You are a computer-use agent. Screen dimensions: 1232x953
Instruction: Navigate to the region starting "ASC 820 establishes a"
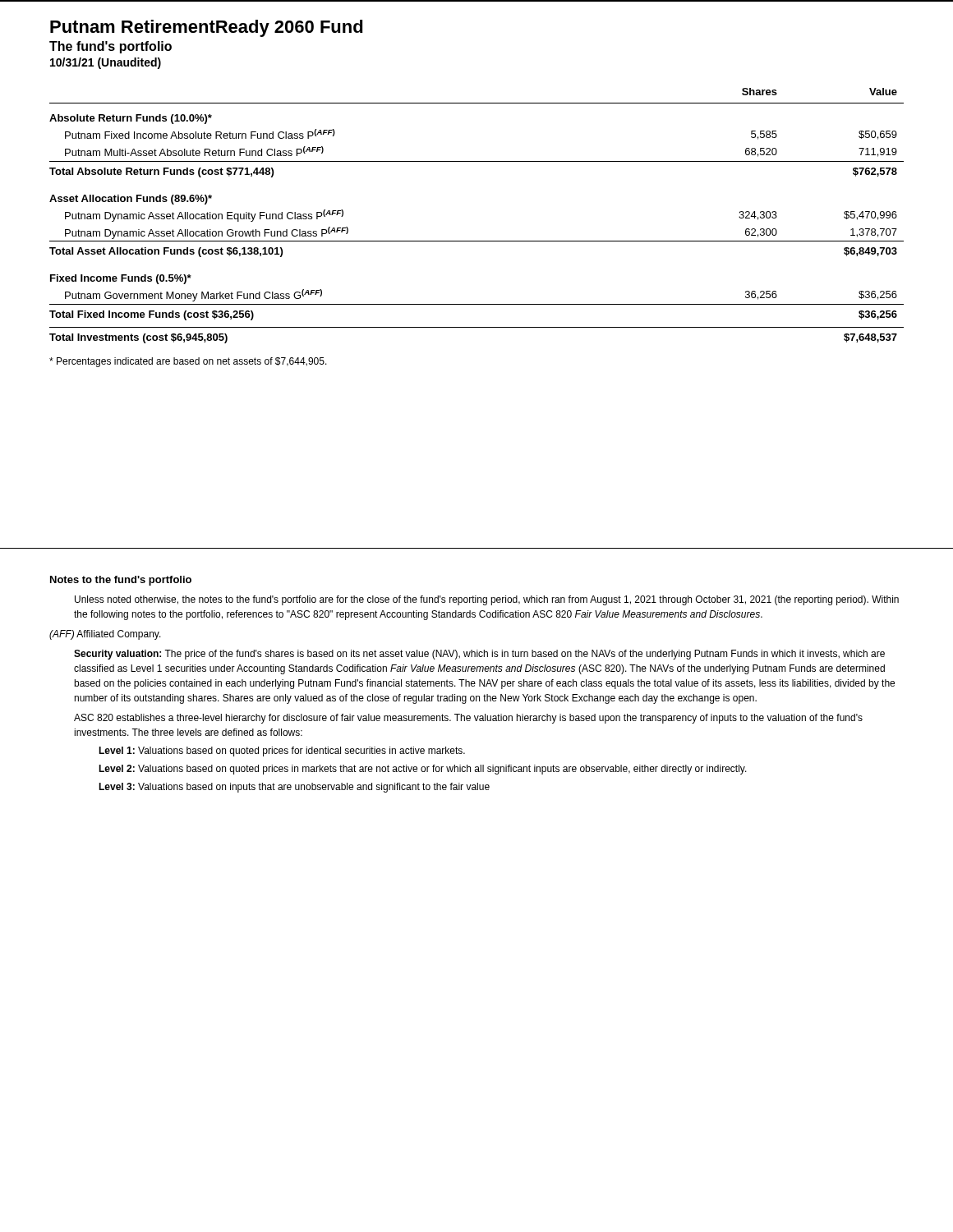click(x=468, y=725)
